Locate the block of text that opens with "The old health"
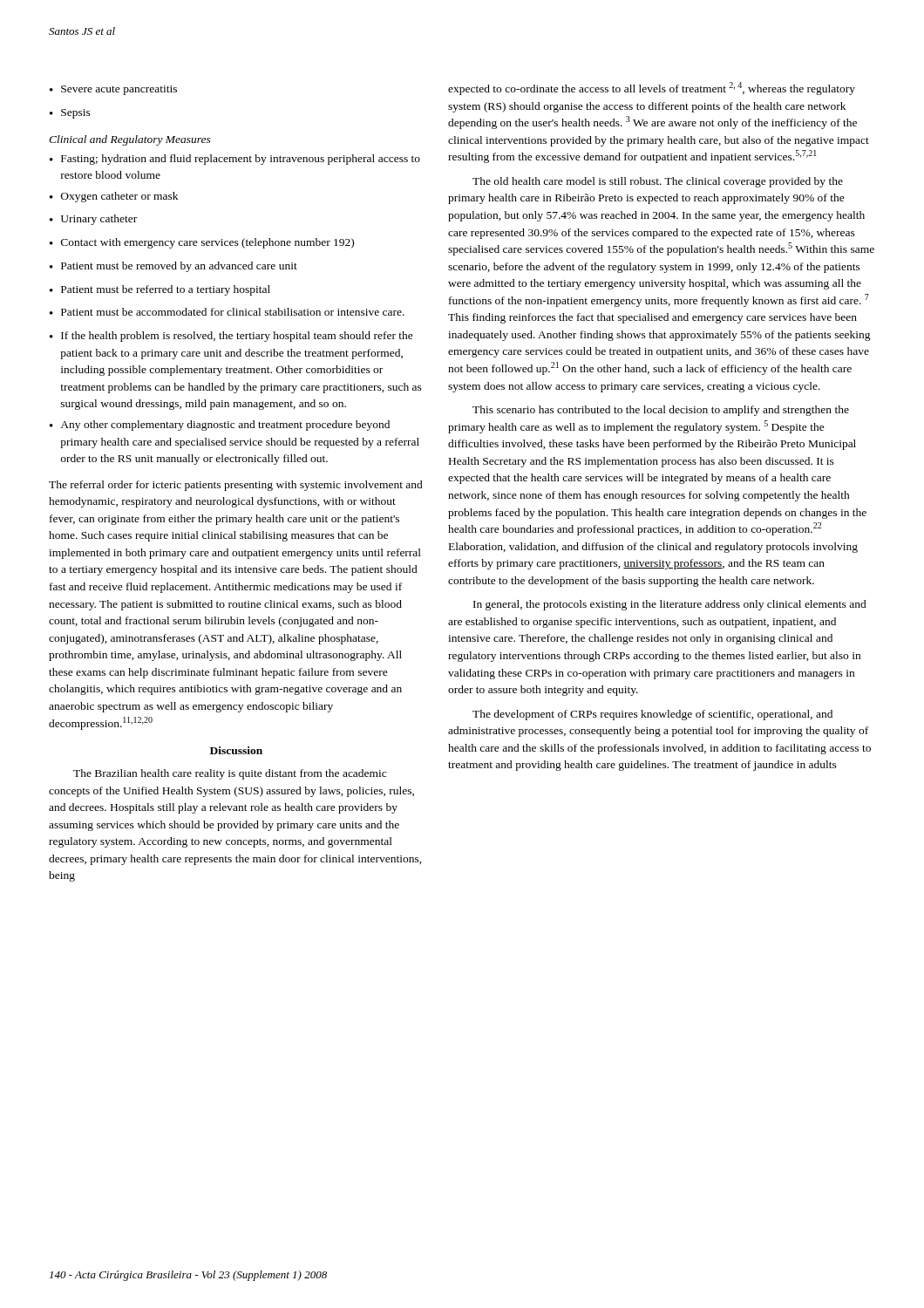Screen dimensions: 1308x924 (661, 283)
